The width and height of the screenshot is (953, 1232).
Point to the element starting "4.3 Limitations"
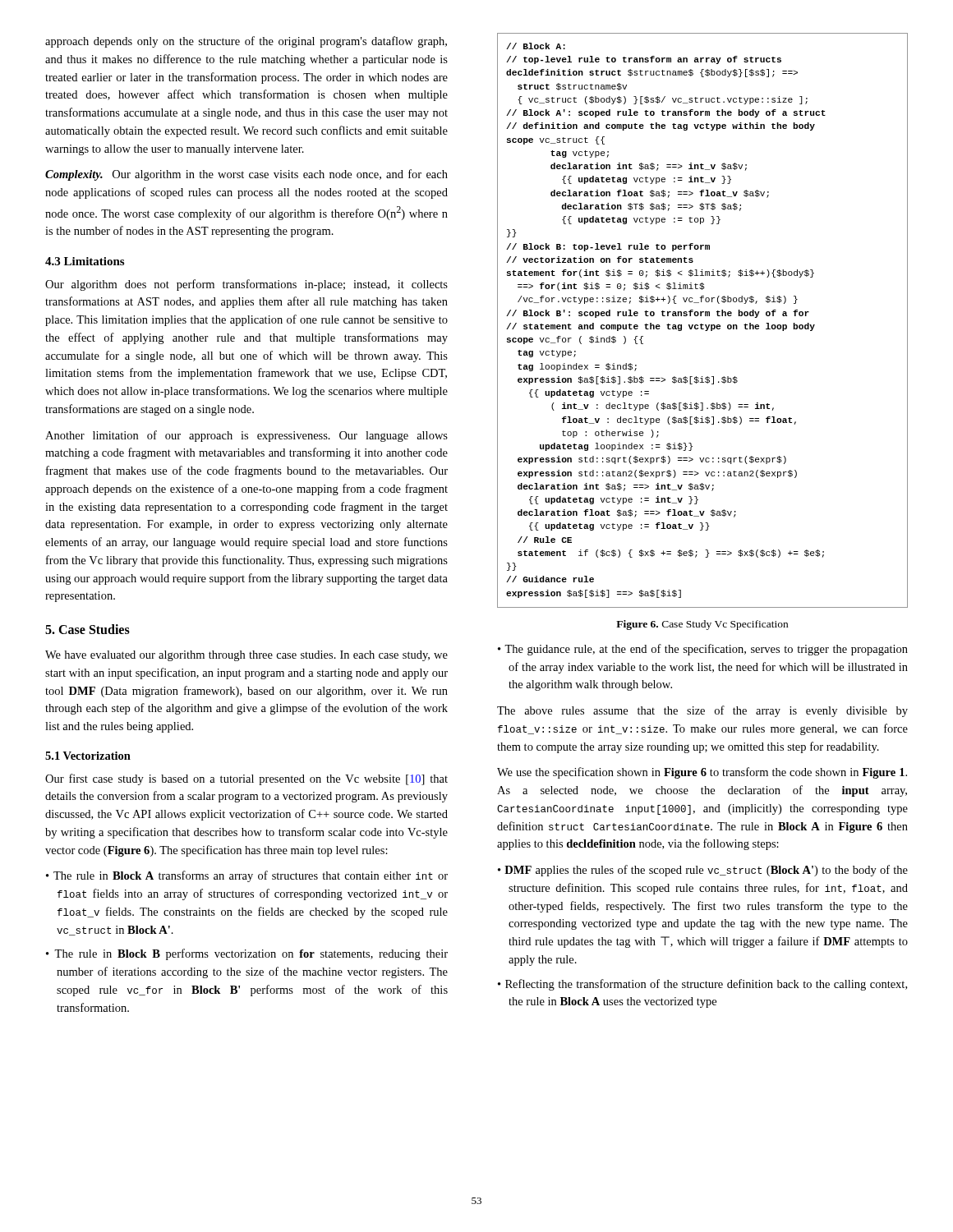coord(85,261)
